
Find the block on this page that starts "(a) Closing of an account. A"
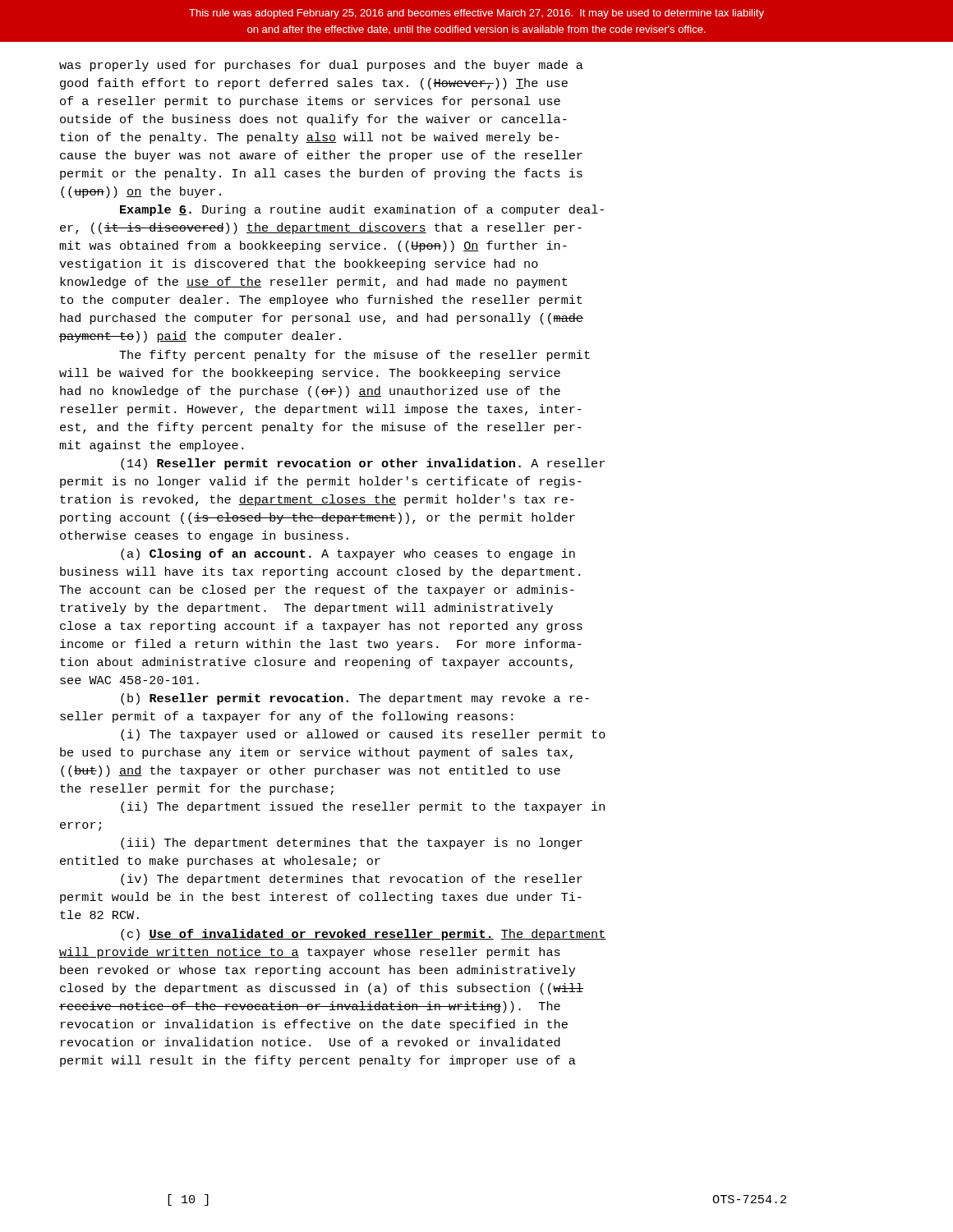click(x=476, y=618)
